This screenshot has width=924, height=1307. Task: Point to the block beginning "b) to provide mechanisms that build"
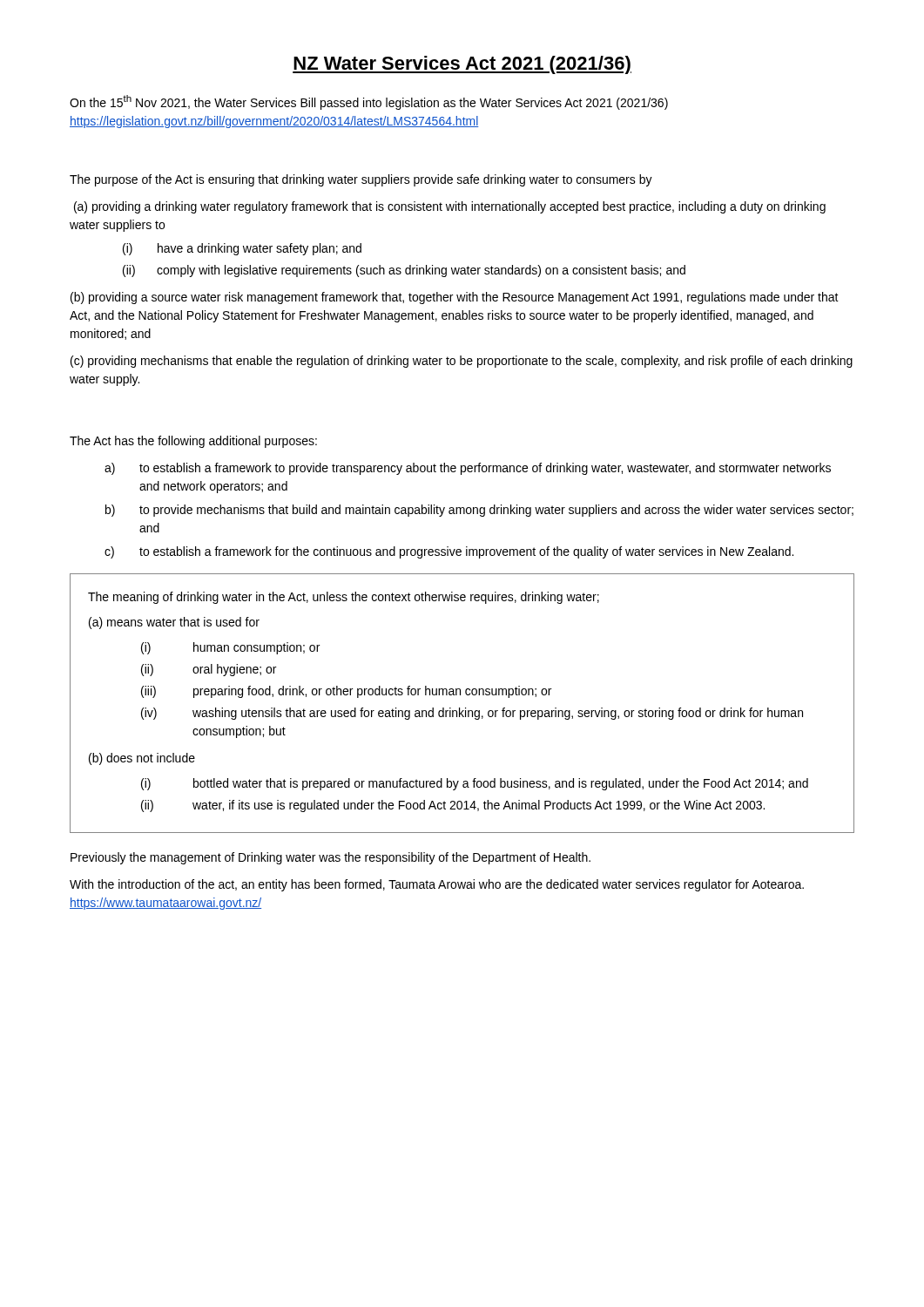point(479,519)
